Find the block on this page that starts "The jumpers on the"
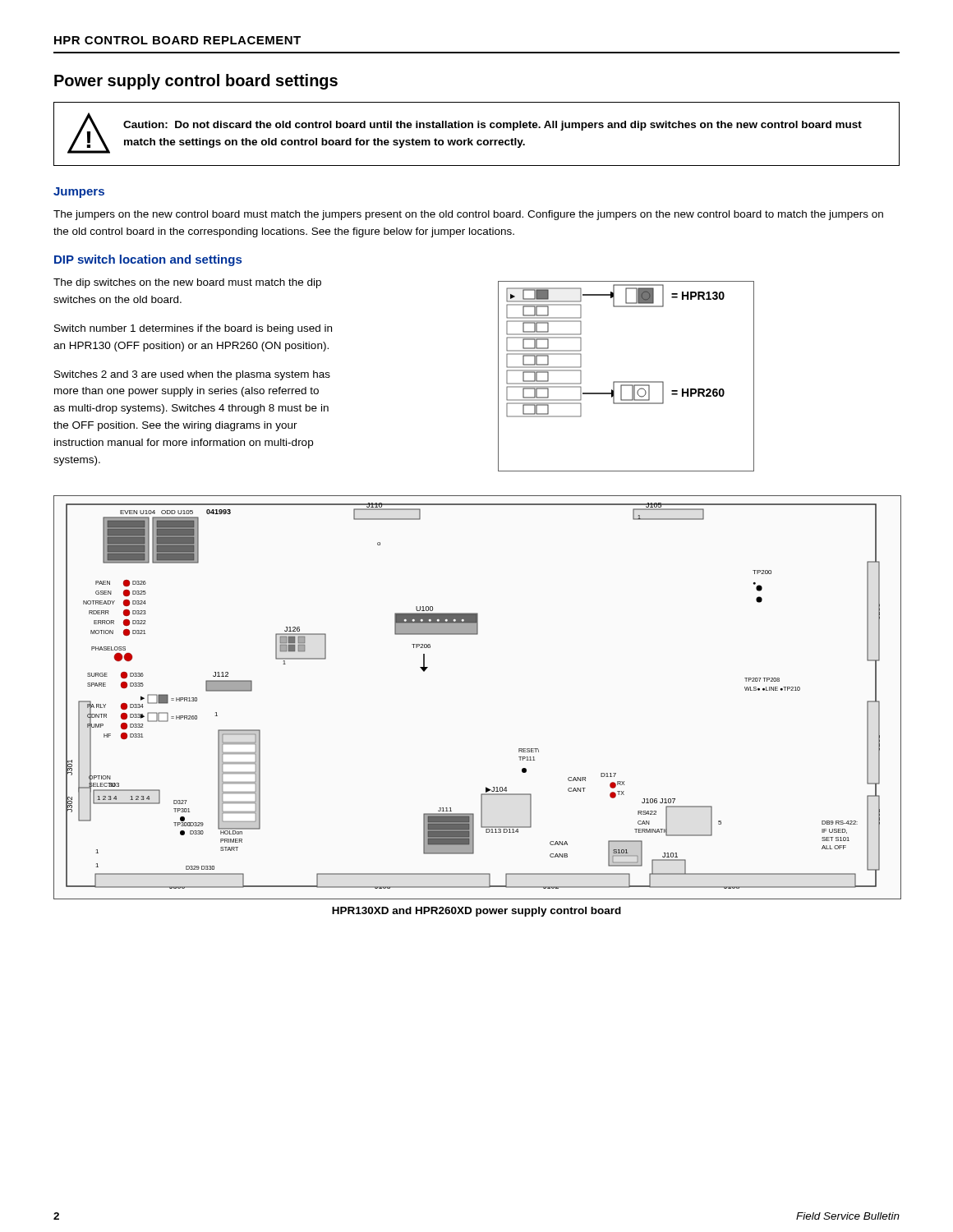Viewport: 953px width, 1232px height. 469,223
